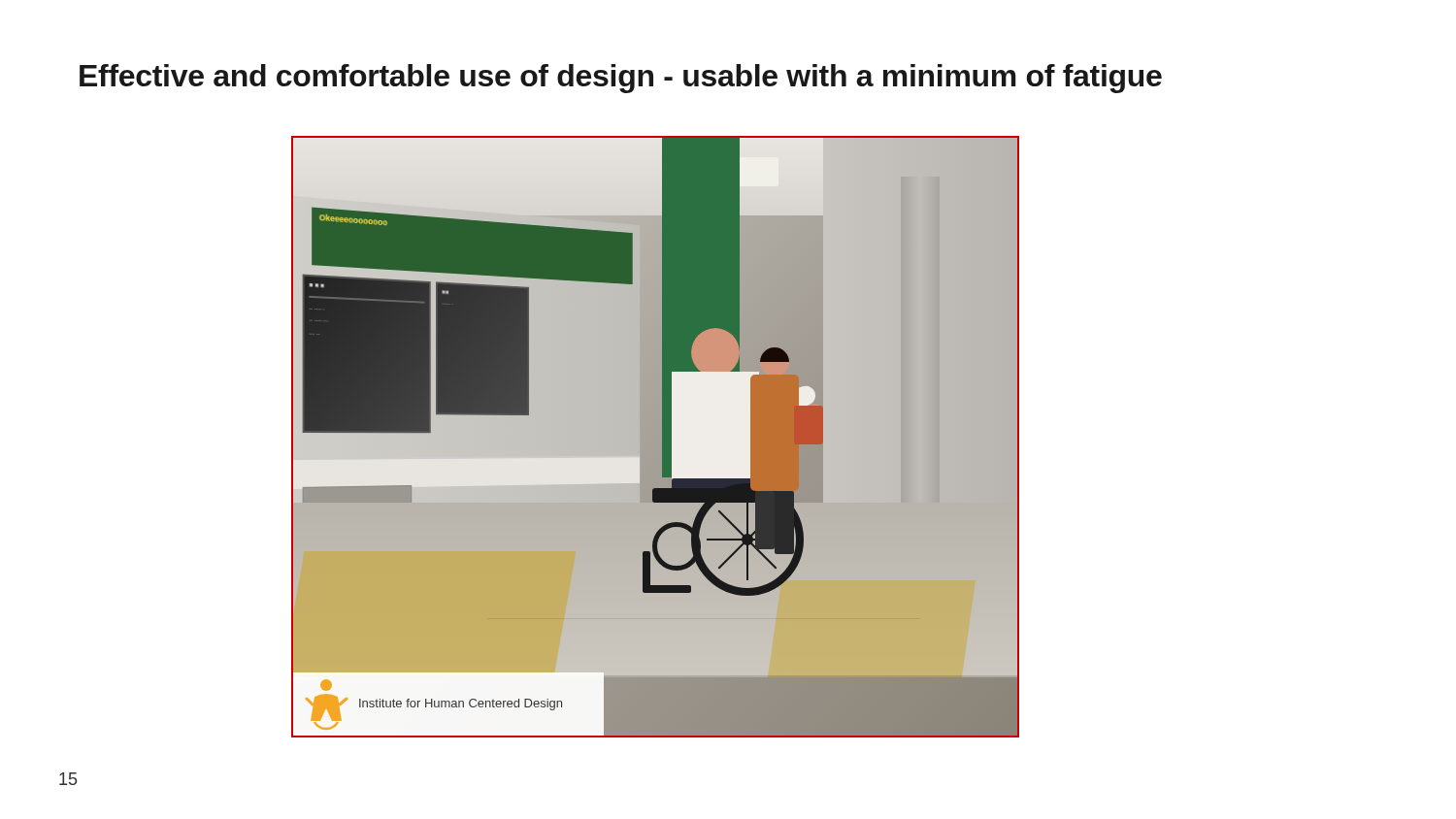Screen dimensions: 819x1456
Task: Locate the photo
Action: click(655, 437)
